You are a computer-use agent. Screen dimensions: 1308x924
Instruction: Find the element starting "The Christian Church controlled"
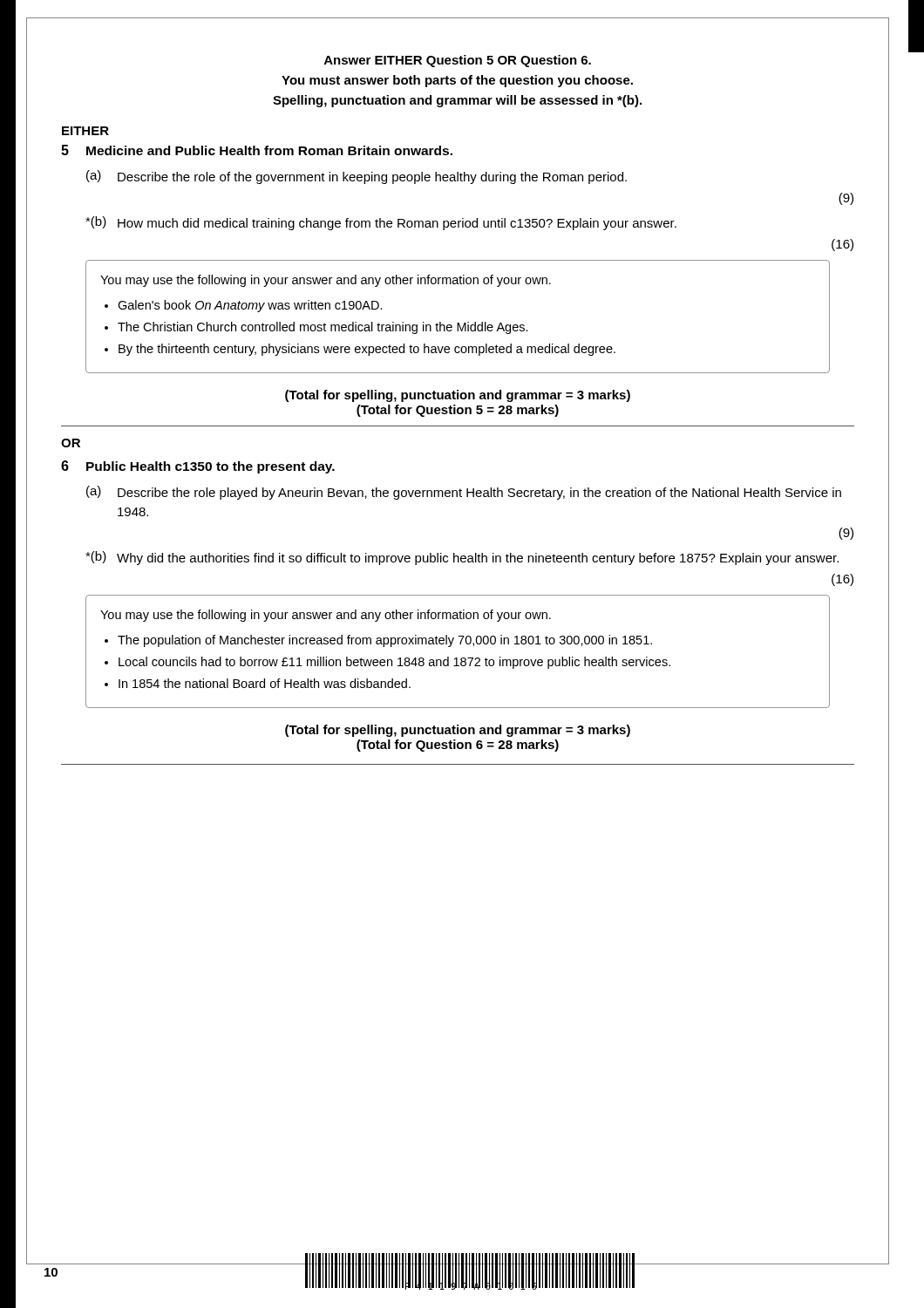point(323,327)
